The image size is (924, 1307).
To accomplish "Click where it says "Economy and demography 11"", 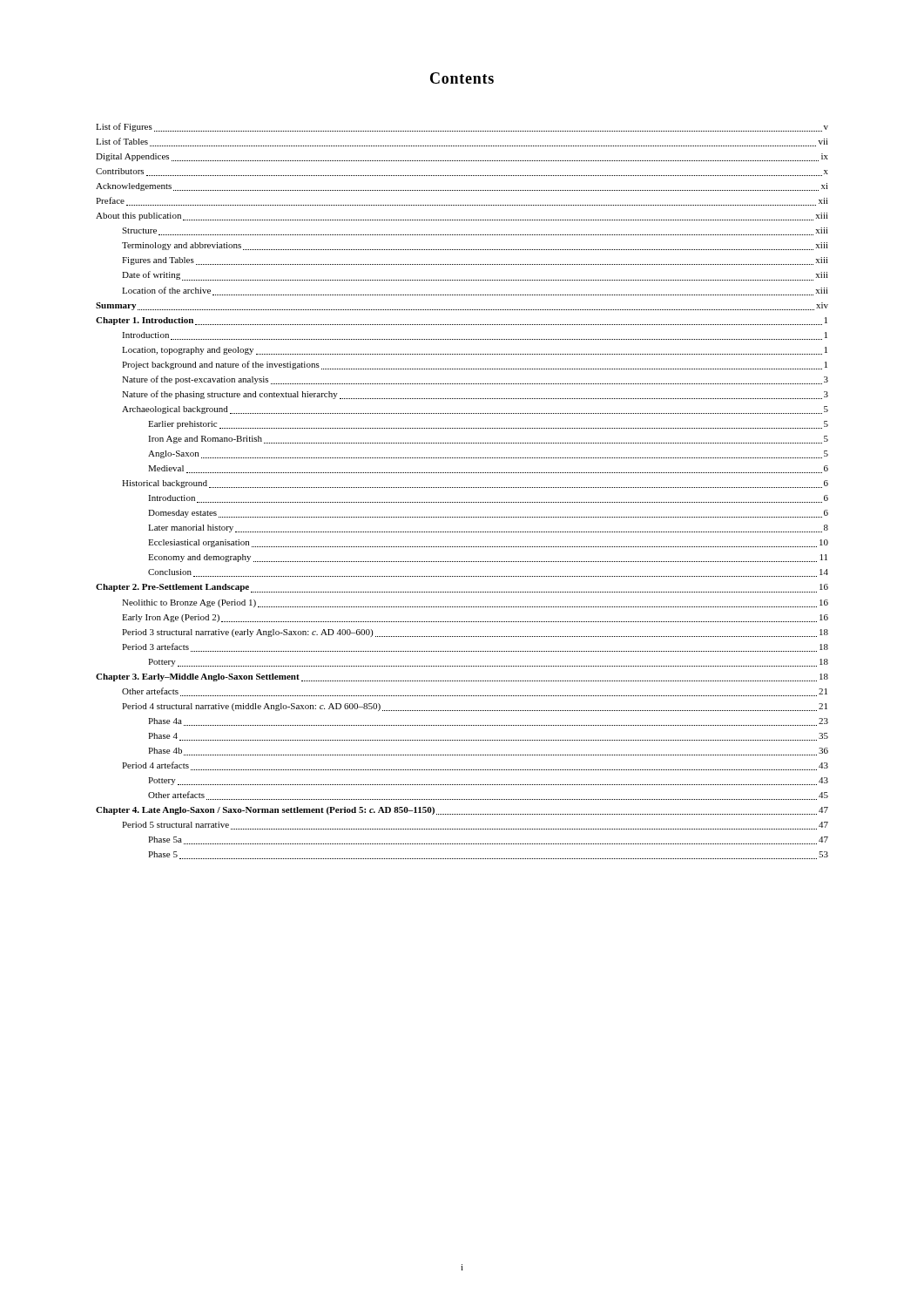I will click(488, 558).
